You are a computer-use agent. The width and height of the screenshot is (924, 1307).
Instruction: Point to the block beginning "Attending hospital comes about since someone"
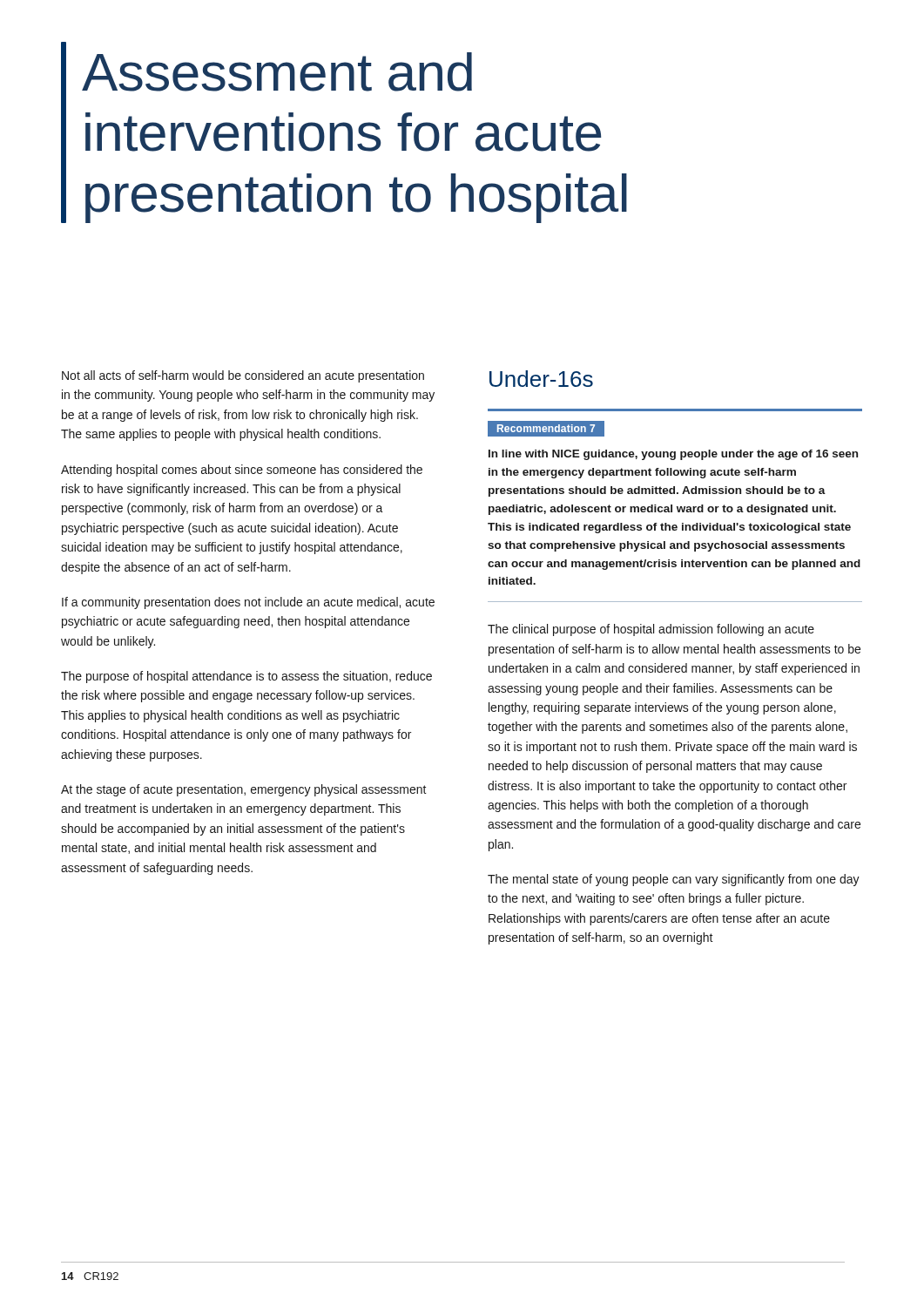click(x=248, y=518)
